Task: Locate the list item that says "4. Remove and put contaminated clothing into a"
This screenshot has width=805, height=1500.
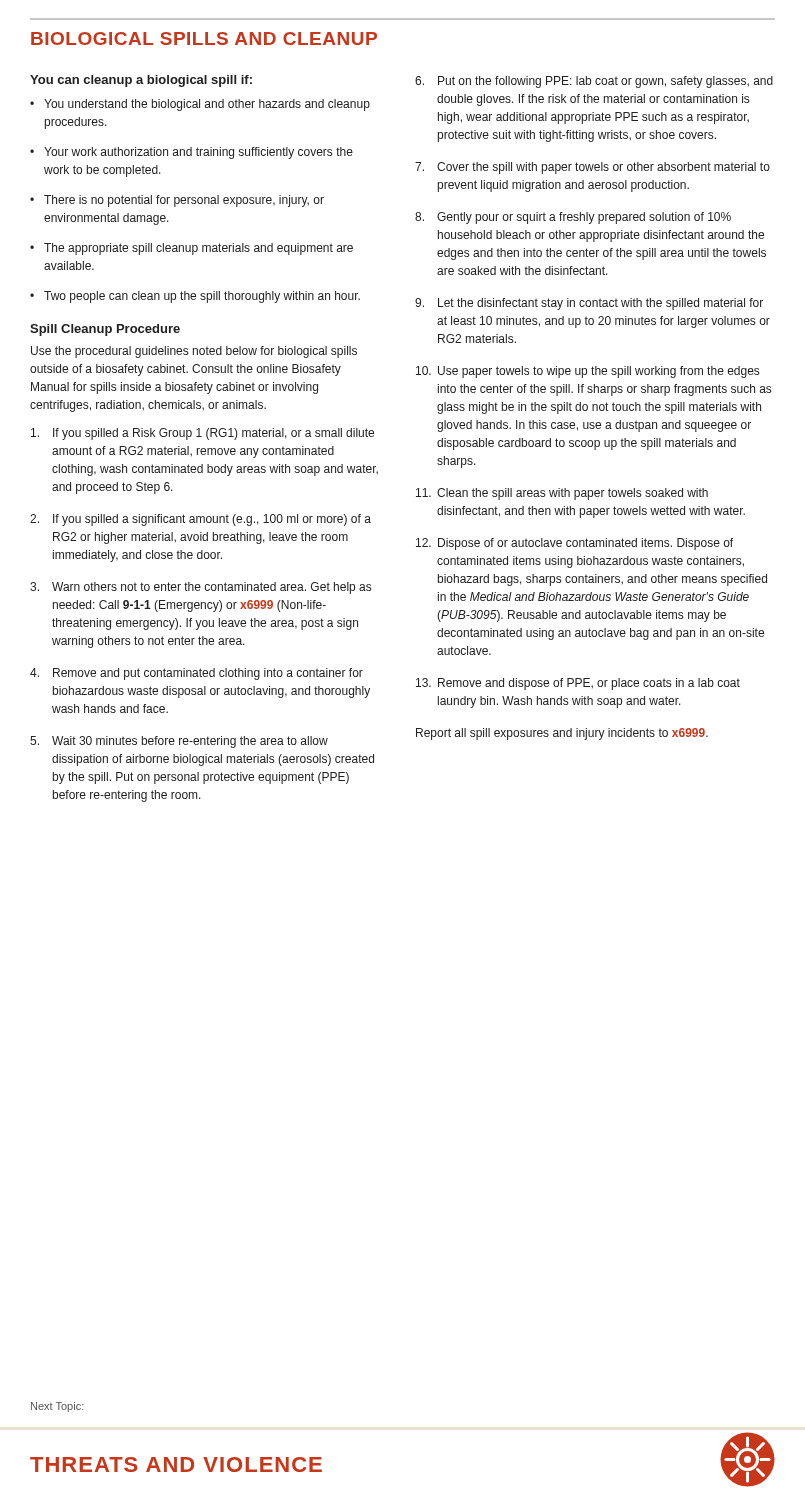Action: (x=205, y=691)
